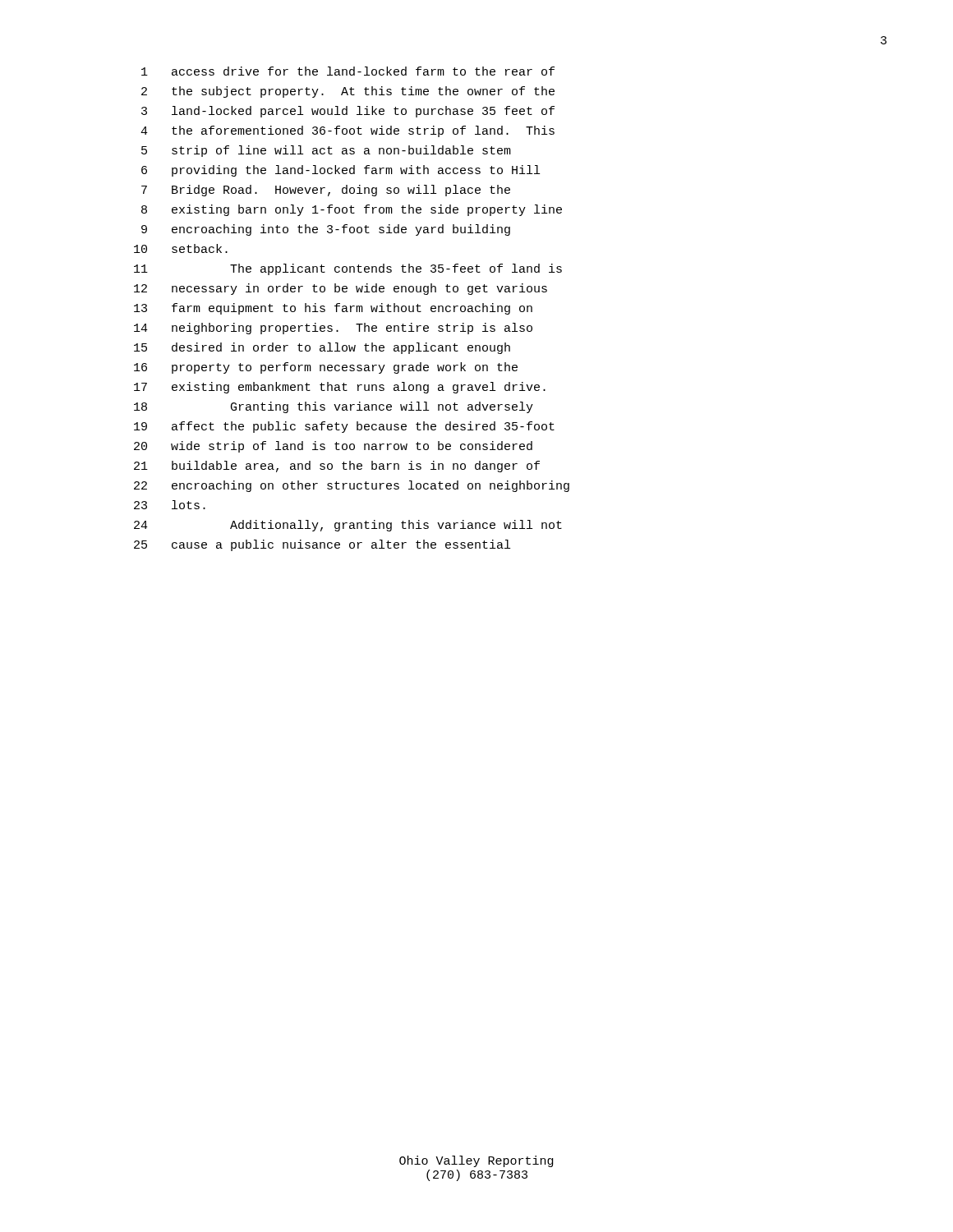Locate the block of text that opens with "1access drive for the land-locked farm to the"
This screenshot has width=953, height=1232.
[x=493, y=311]
